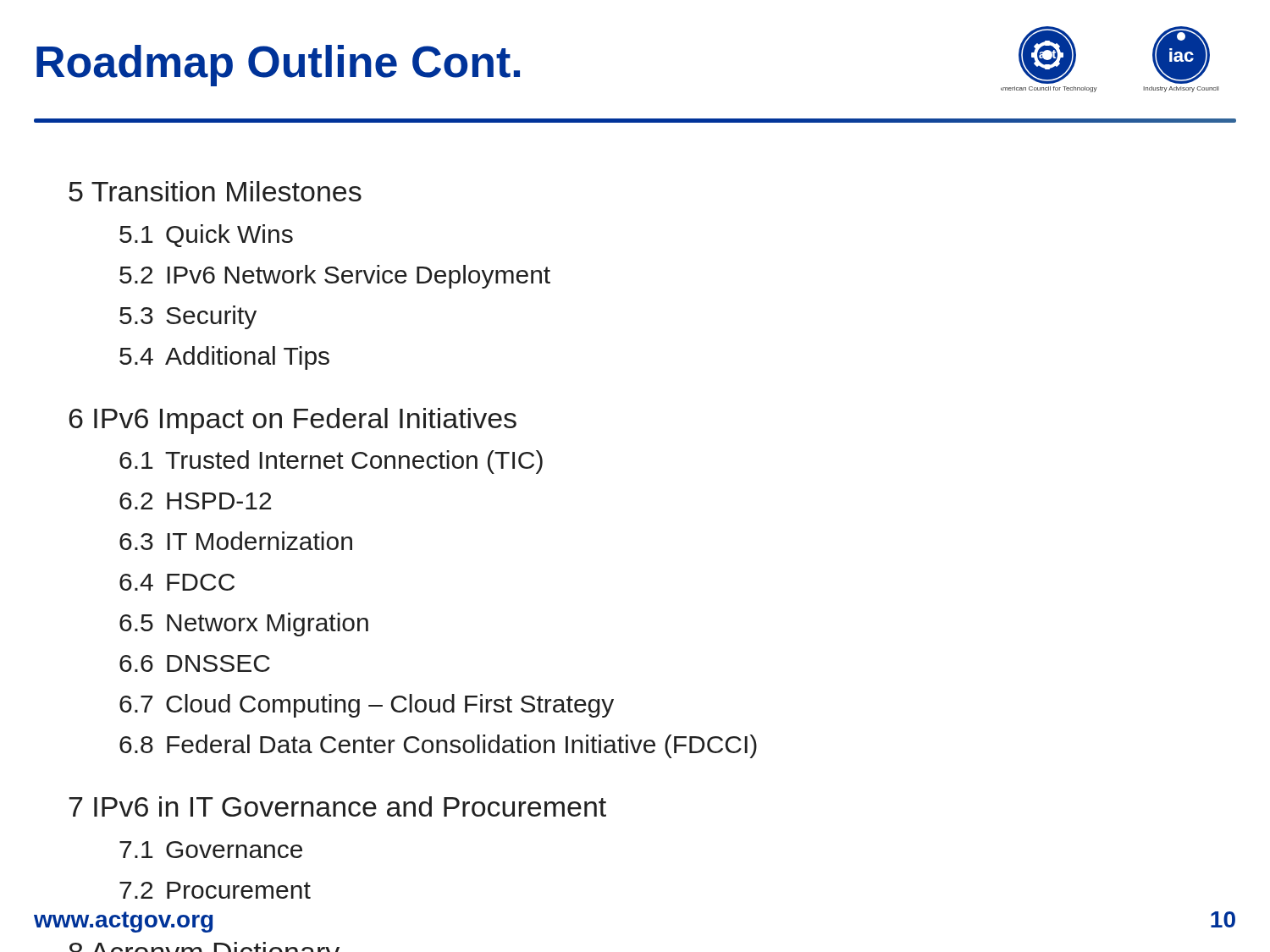This screenshot has height=952, width=1270.
Task: Select the text block starting "5.4Additional Tips"
Action: coord(224,355)
